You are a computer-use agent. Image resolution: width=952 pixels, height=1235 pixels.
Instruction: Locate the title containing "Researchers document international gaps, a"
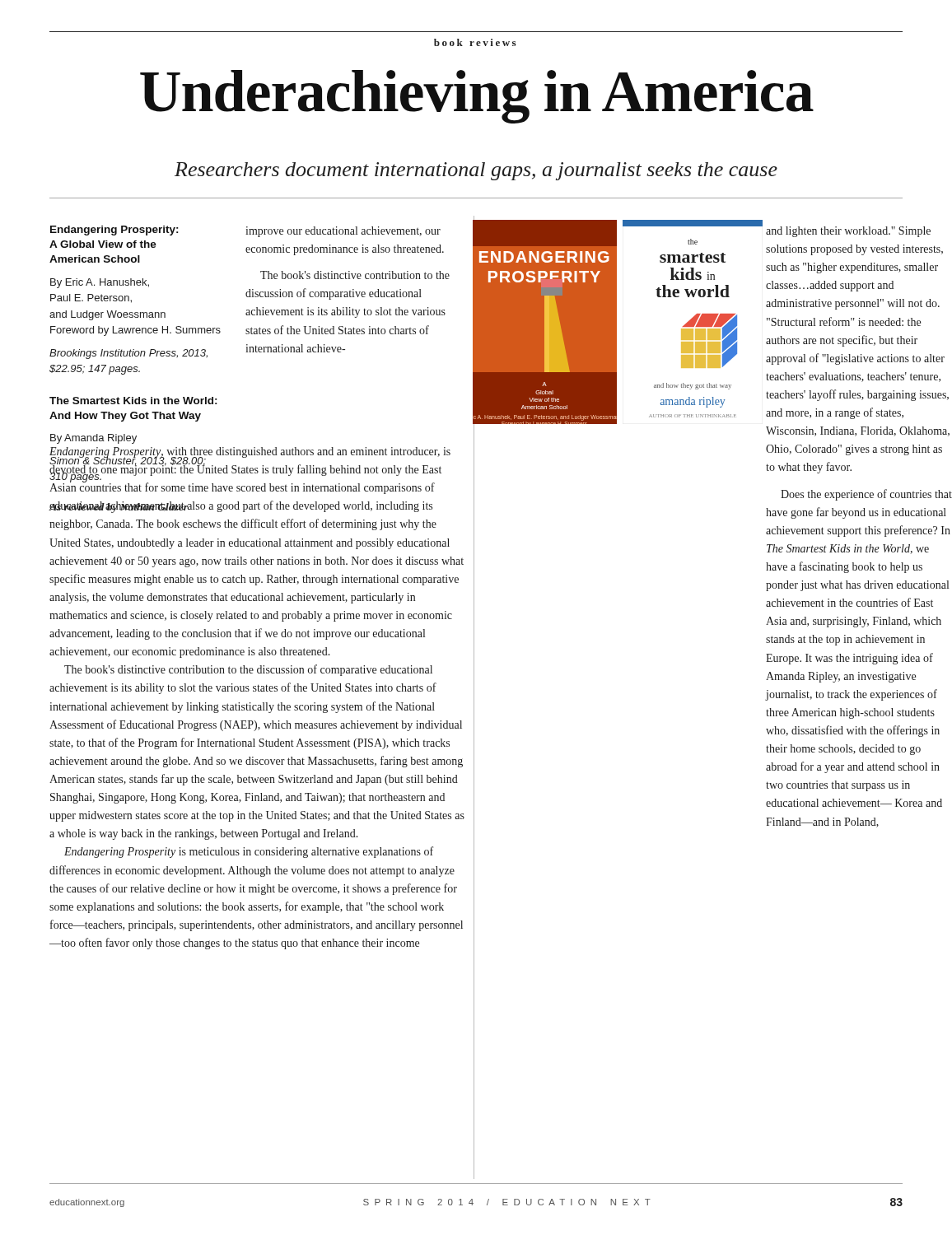(x=476, y=169)
